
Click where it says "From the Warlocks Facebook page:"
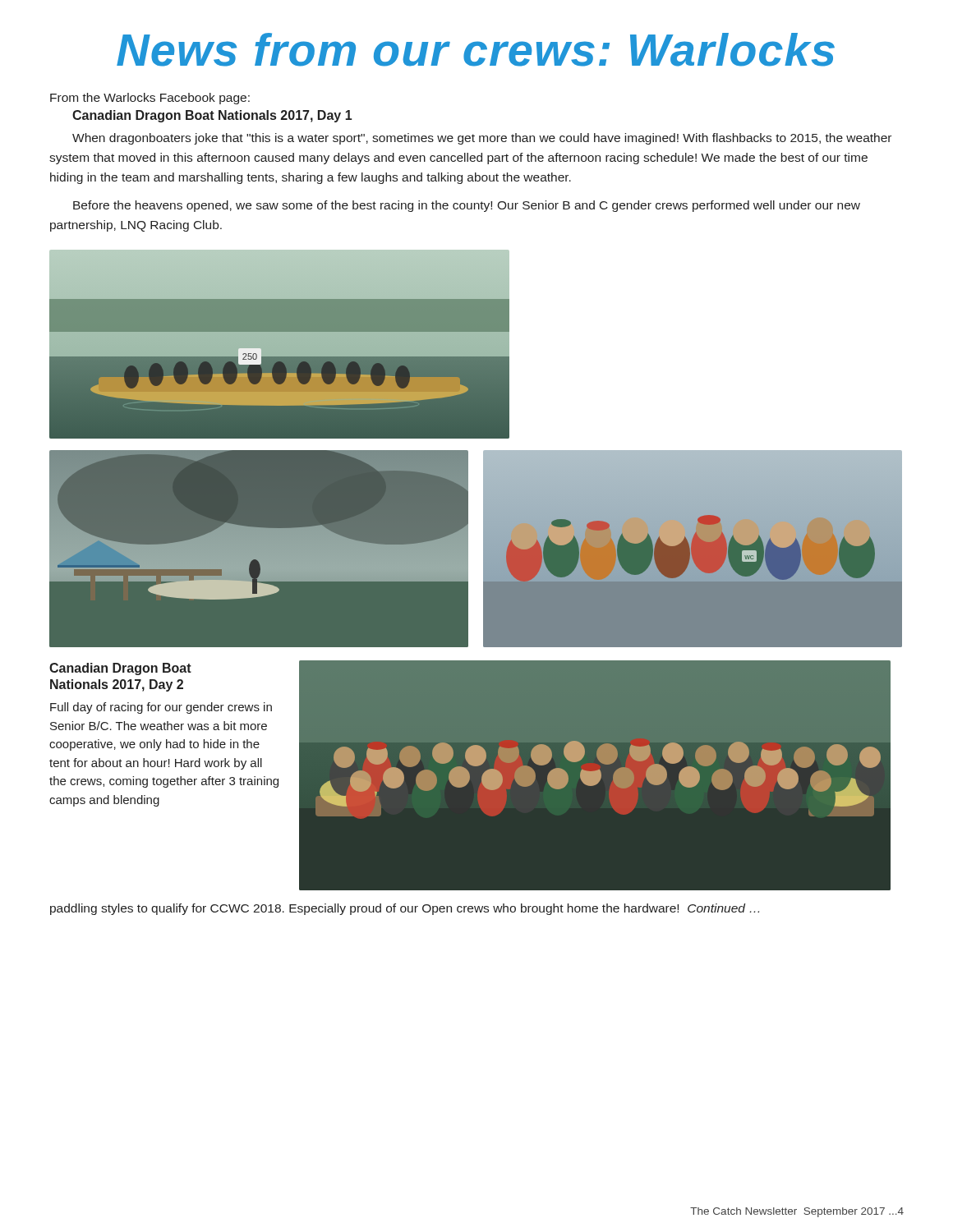point(150,99)
